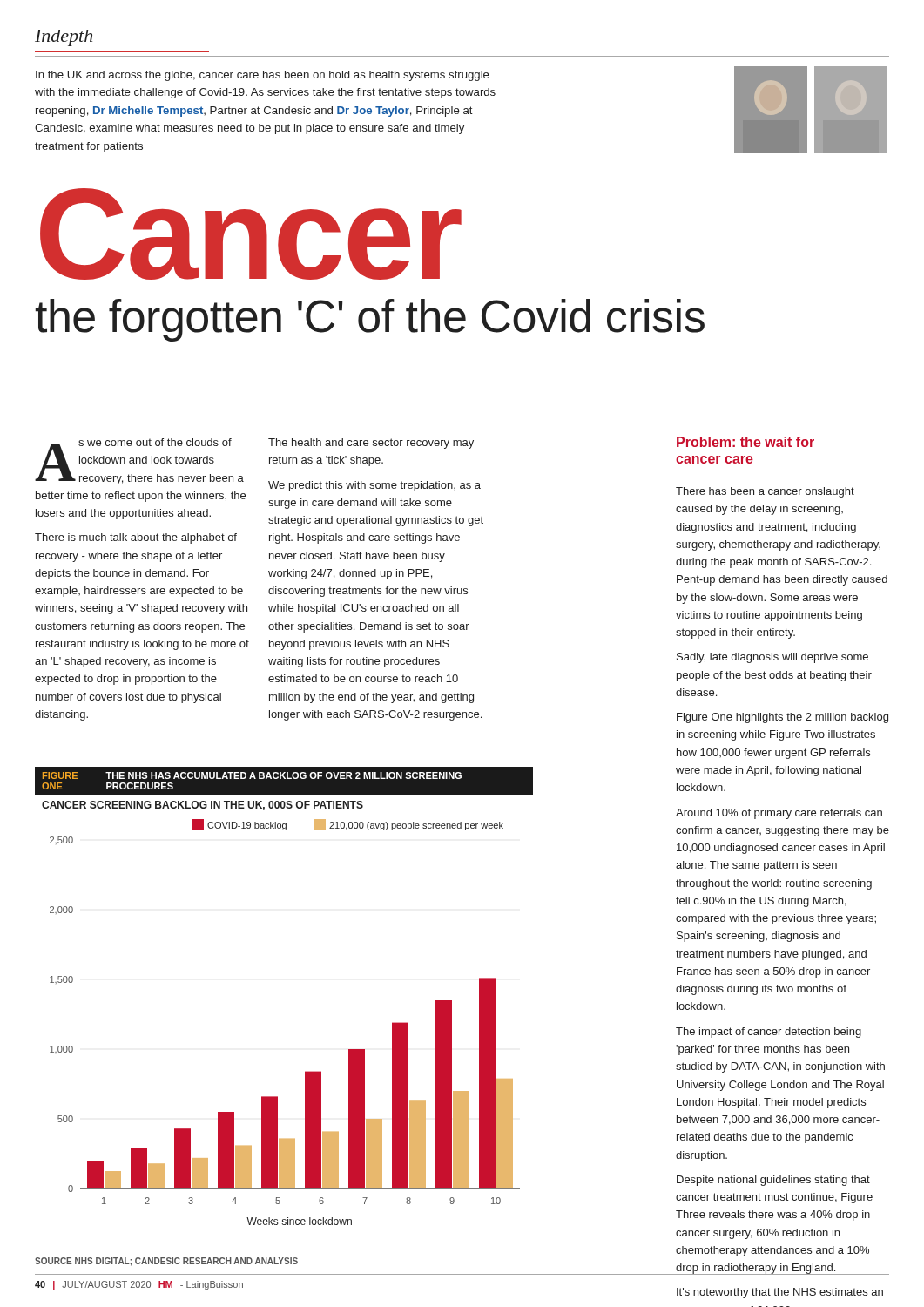Point to the block starting "In the UK and across"
Viewport: 924px width, 1307px height.
tap(265, 110)
